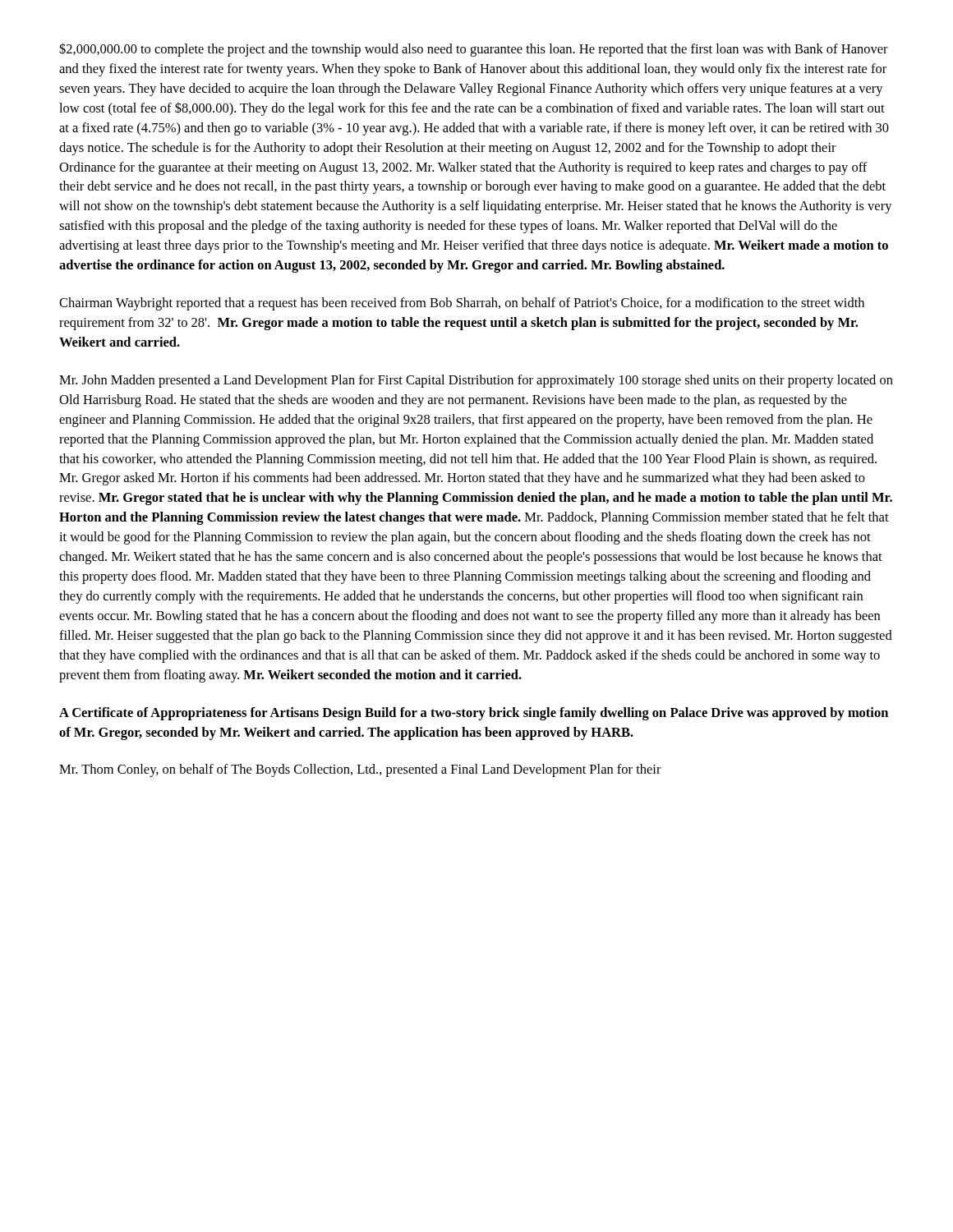
Task: Click on the text block containing "Mr. Thom Conley, on"
Action: (360, 770)
